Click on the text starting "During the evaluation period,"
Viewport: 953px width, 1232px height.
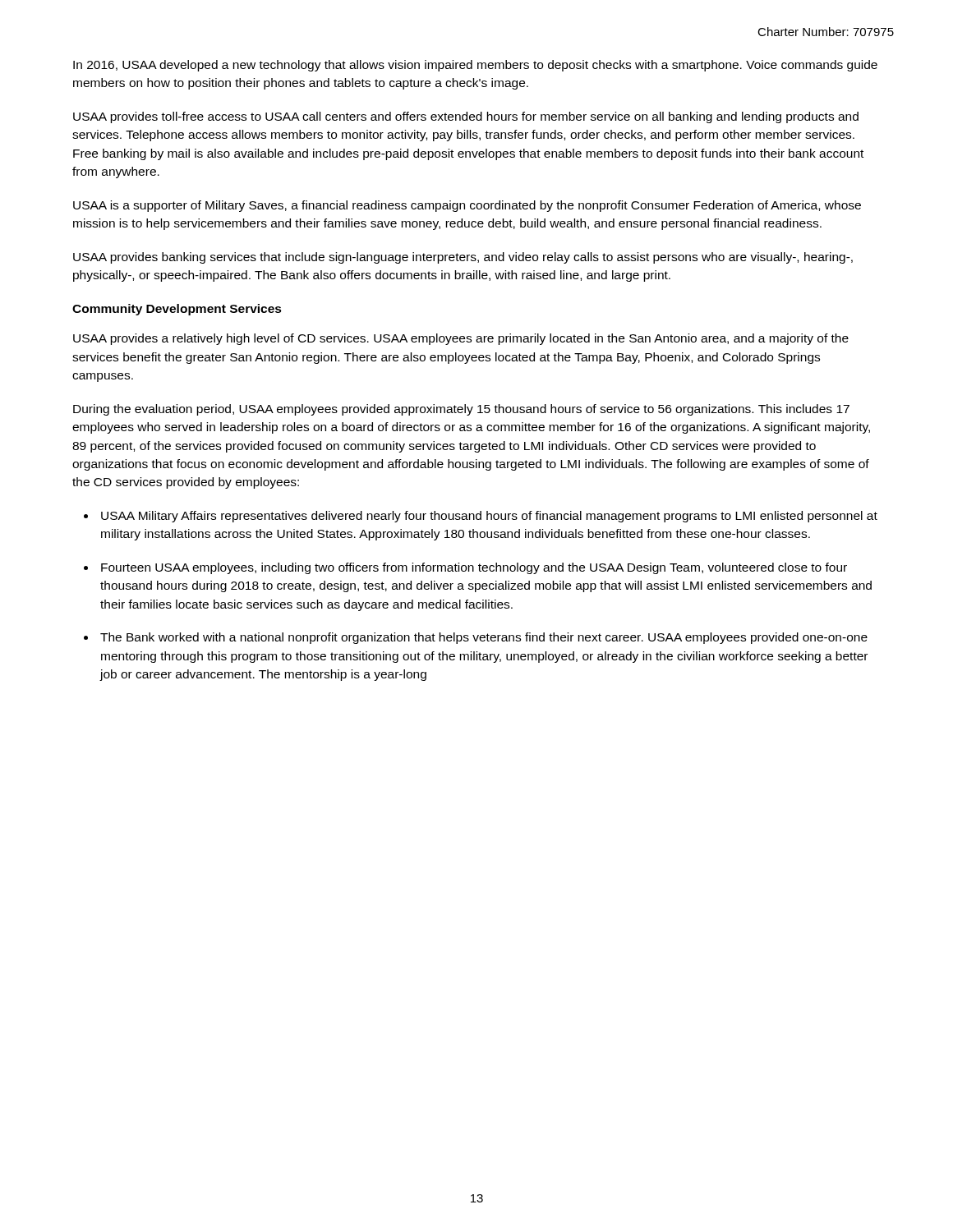coord(472,445)
